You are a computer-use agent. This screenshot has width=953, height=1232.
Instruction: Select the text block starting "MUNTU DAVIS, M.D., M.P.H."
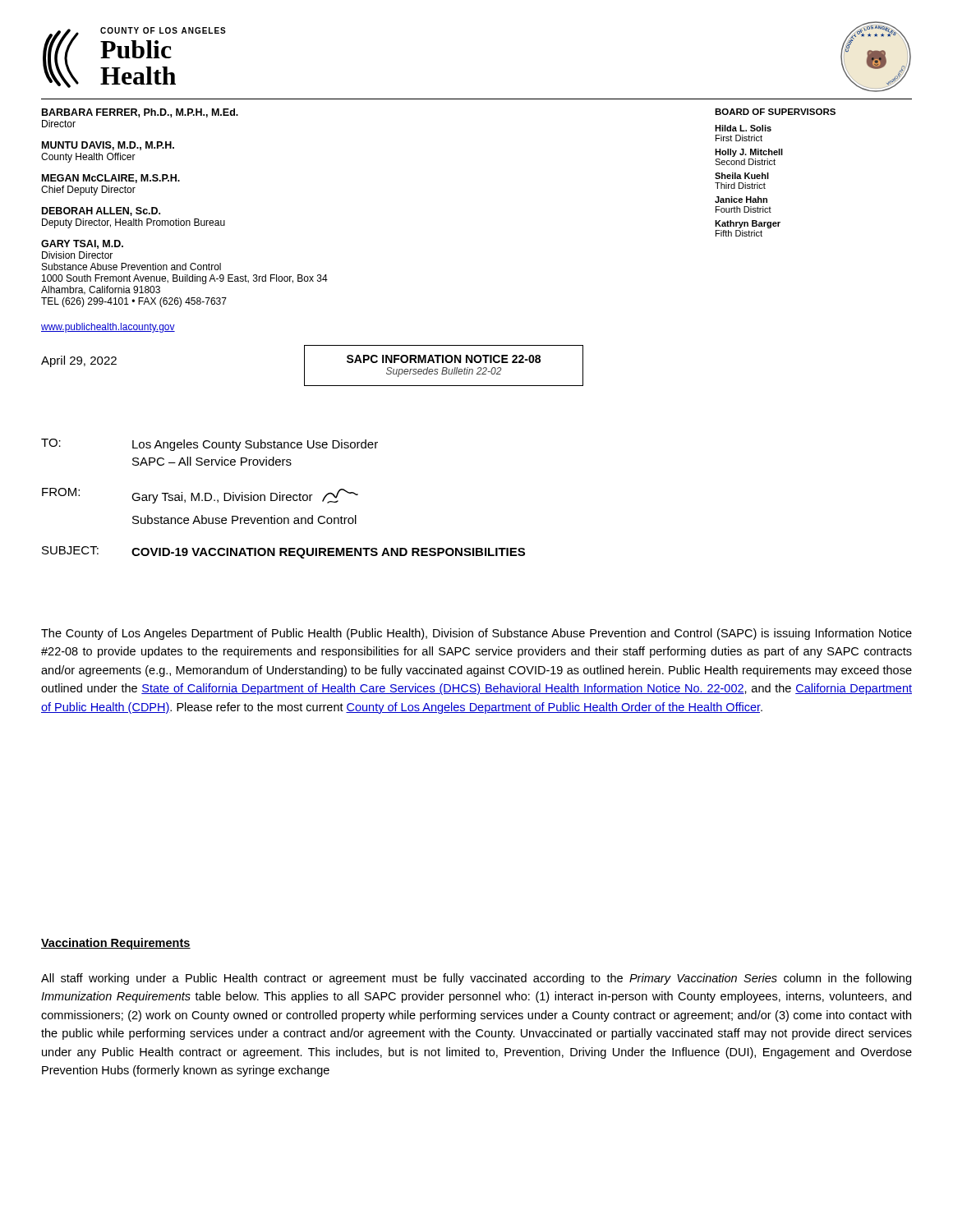pyautogui.click(x=108, y=146)
